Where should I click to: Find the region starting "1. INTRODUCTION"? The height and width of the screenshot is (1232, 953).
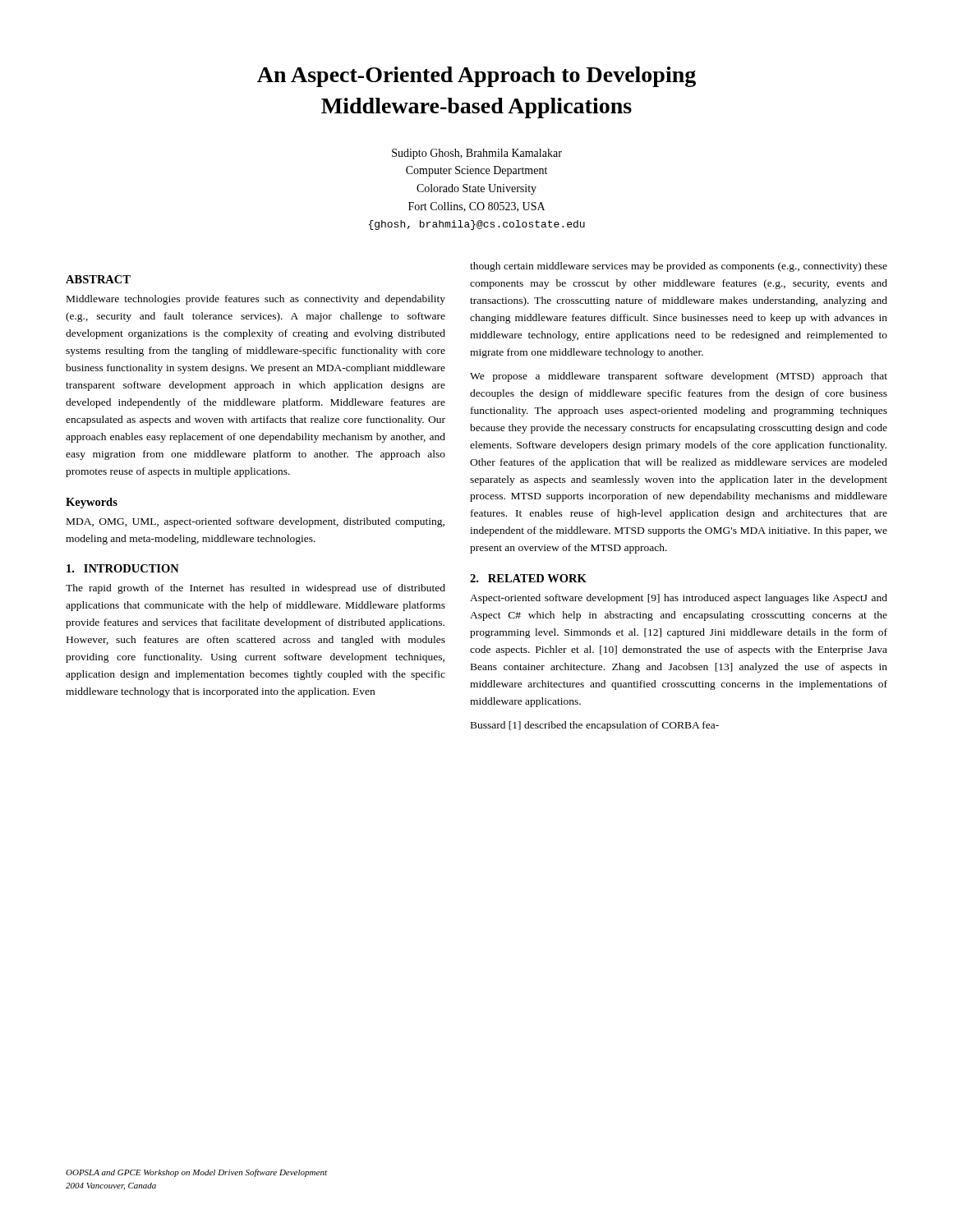click(x=122, y=569)
